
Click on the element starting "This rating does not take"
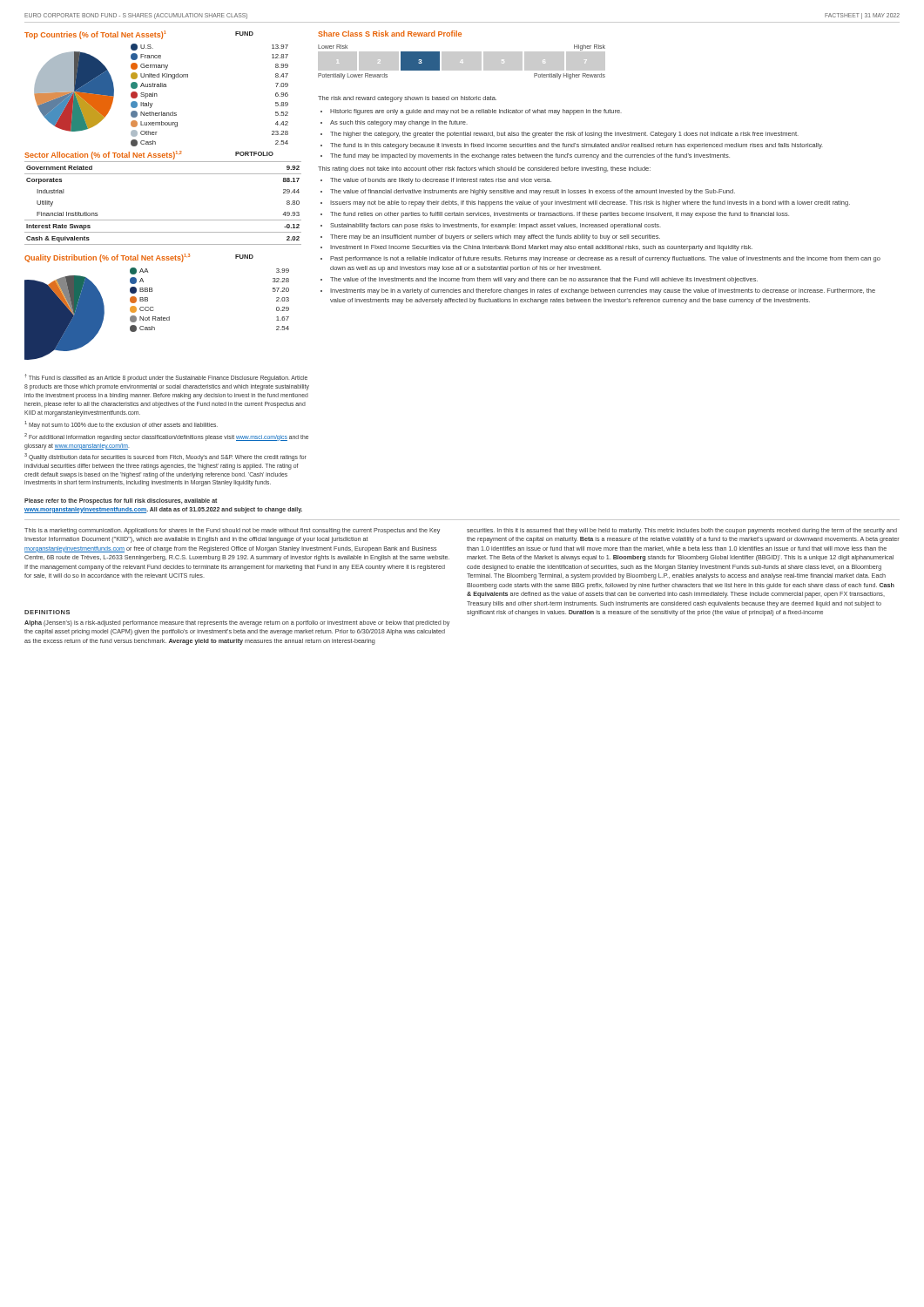[x=484, y=169]
